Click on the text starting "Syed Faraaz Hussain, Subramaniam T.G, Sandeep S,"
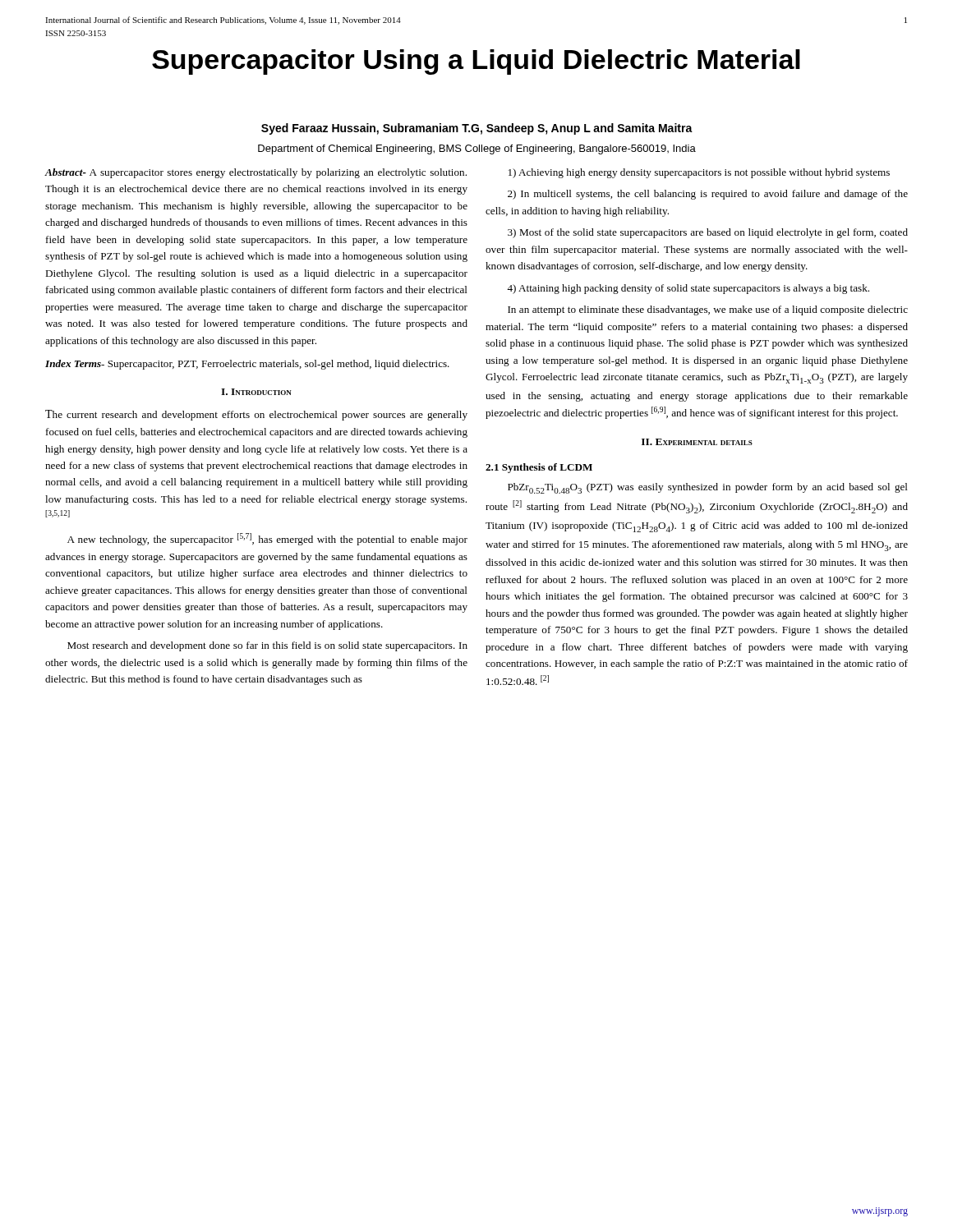Viewport: 953px width, 1232px height. click(x=476, y=128)
